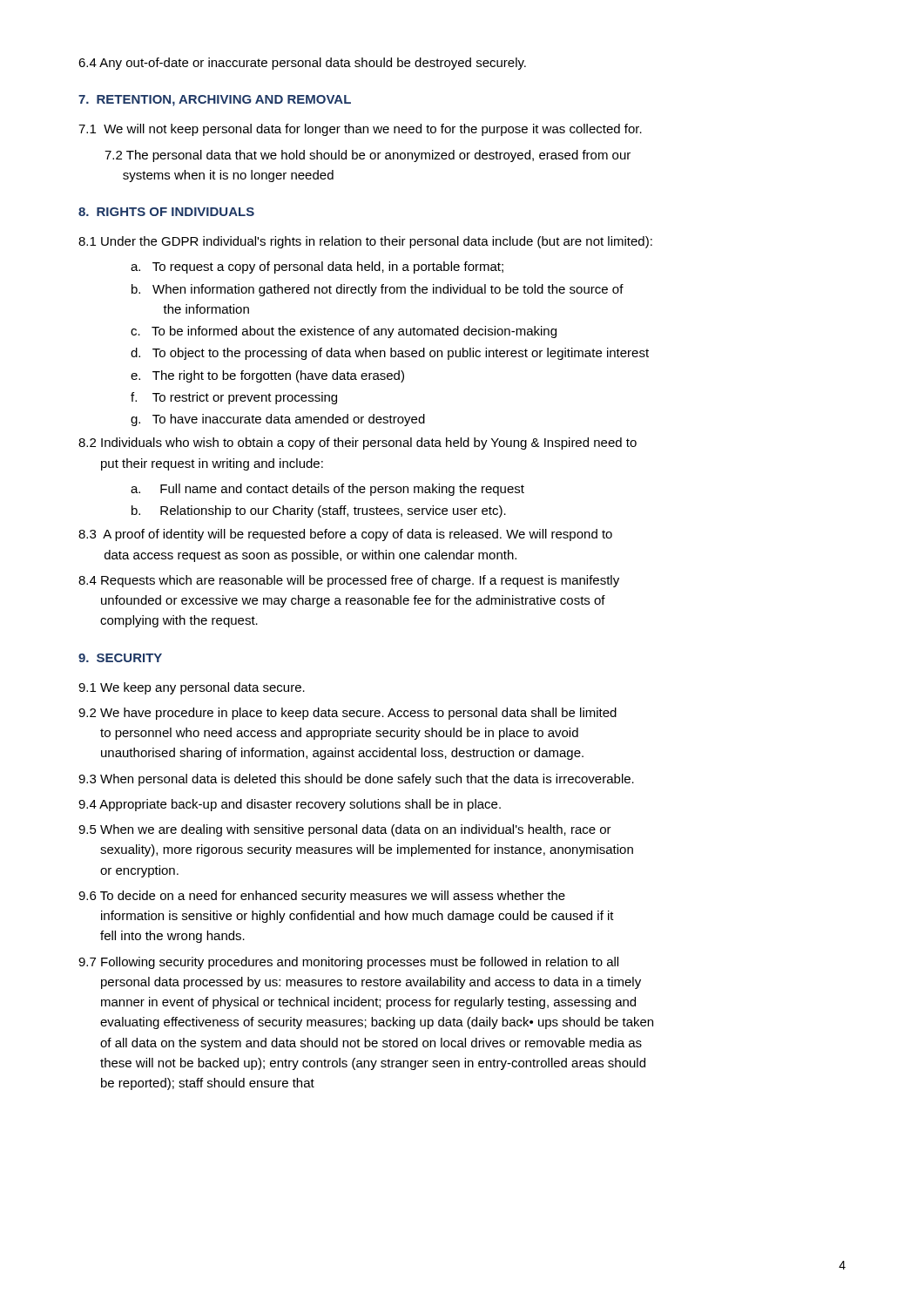Image resolution: width=924 pixels, height=1307 pixels.
Task: Locate the text block starting "c. To be informed about the existence"
Action: pyautogui.click(x=344, y=331)
